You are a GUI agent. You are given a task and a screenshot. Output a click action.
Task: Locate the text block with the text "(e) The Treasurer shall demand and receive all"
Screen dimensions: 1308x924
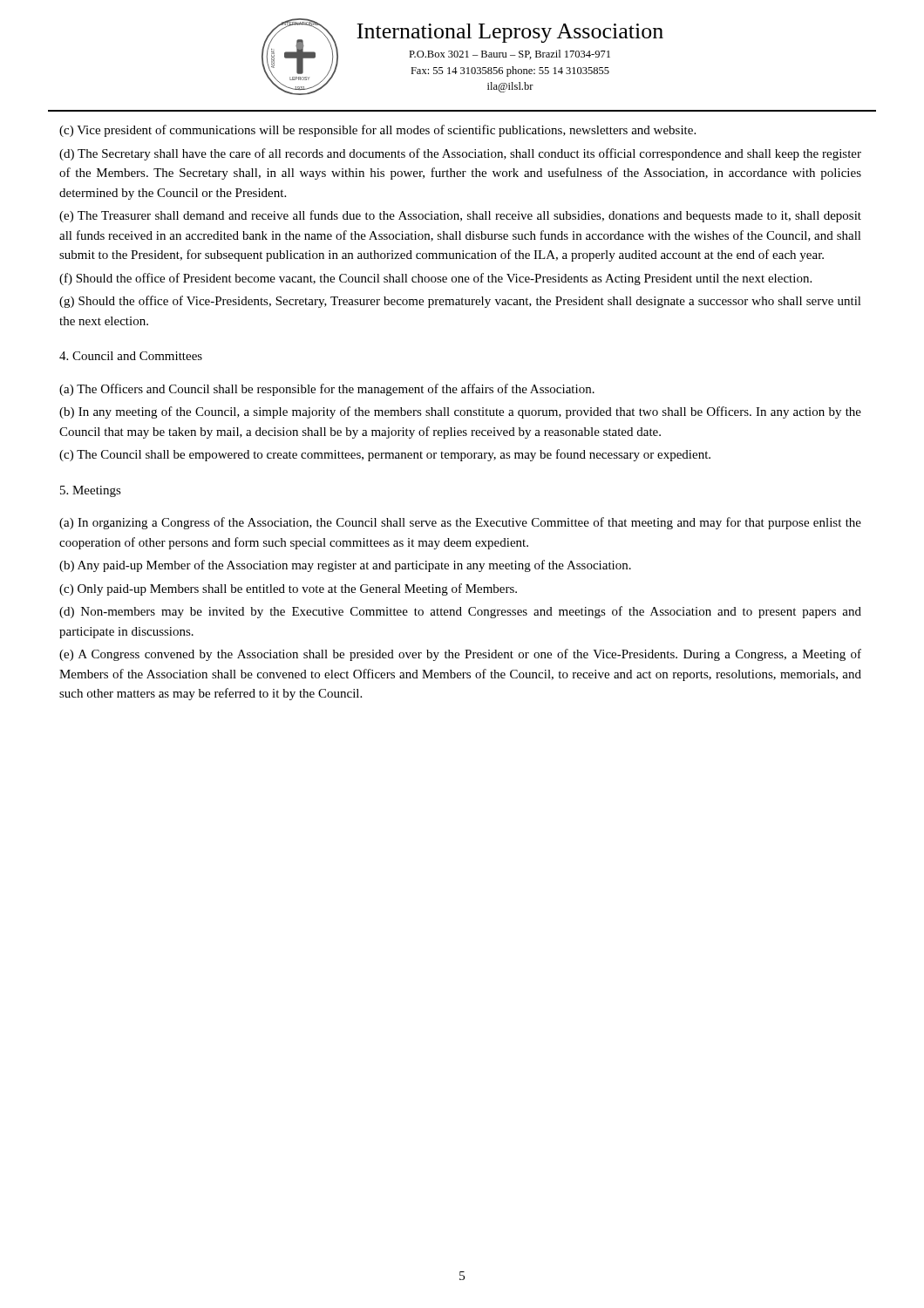pos(460,235)
